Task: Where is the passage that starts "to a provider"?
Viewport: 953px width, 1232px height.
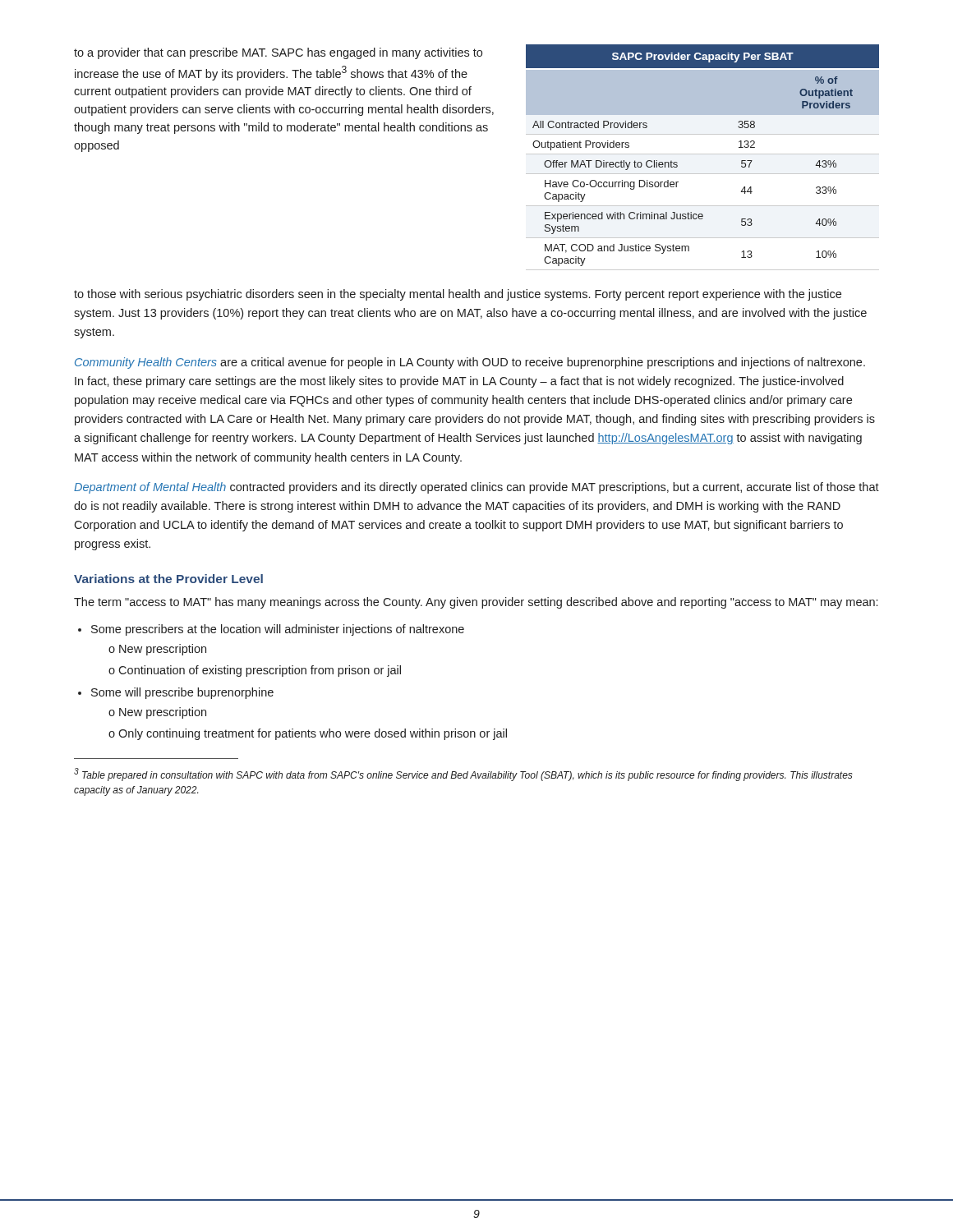Action: pyautogui.click(x=476, y=100)
